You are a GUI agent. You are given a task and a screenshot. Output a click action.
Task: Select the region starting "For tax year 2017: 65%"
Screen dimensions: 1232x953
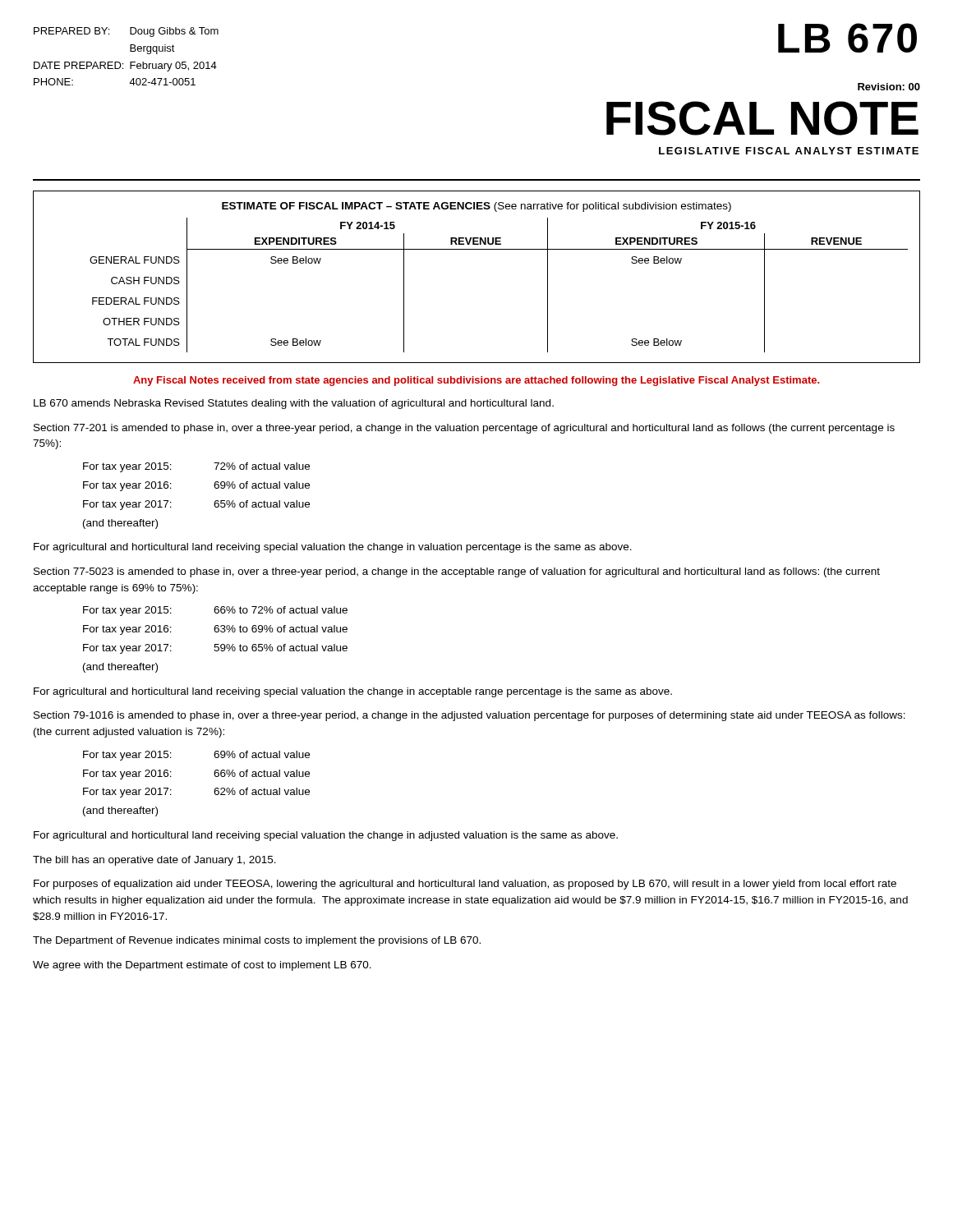(130, 505)
